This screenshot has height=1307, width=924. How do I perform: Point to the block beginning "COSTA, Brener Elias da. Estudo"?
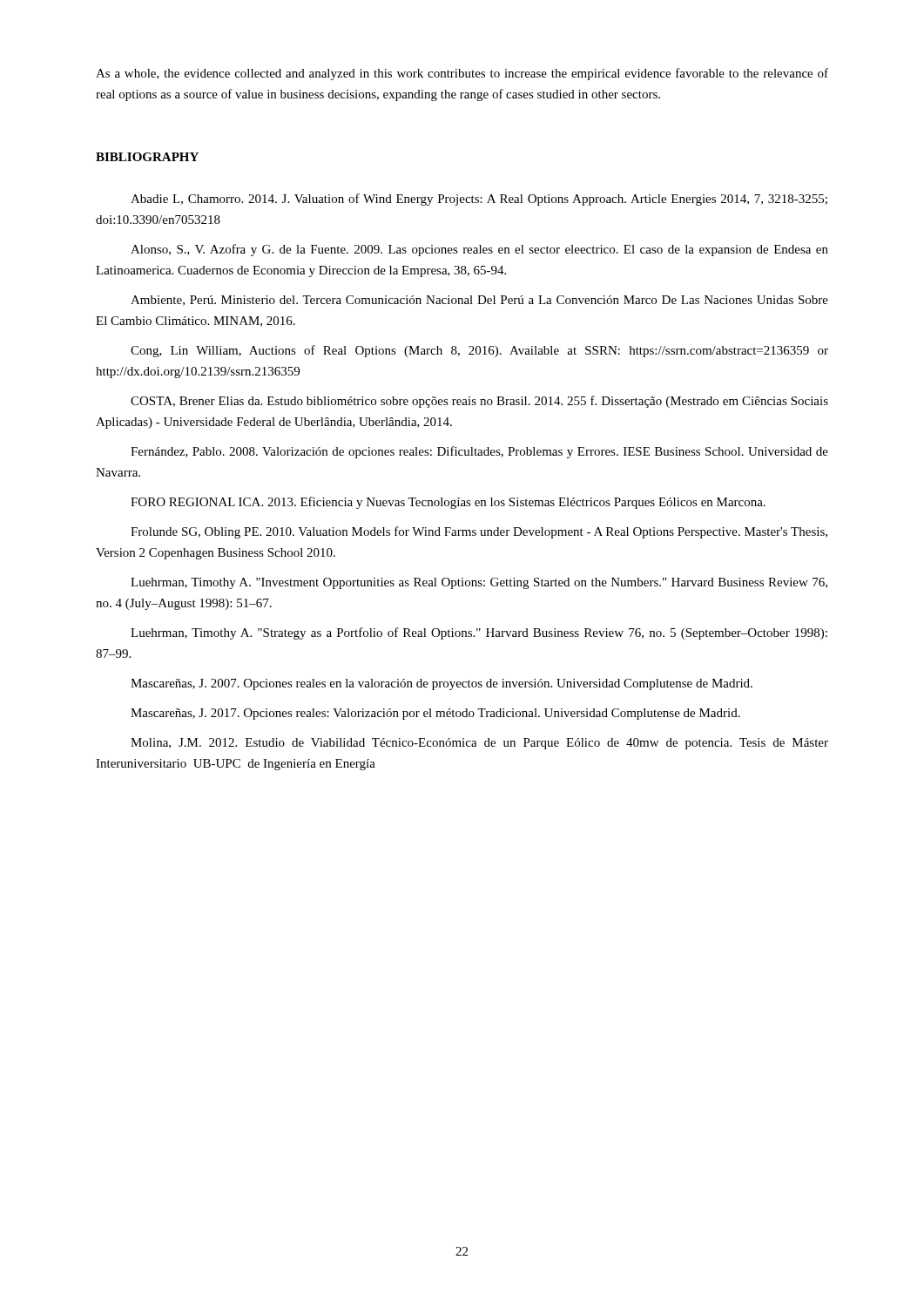tap(462, 411)
